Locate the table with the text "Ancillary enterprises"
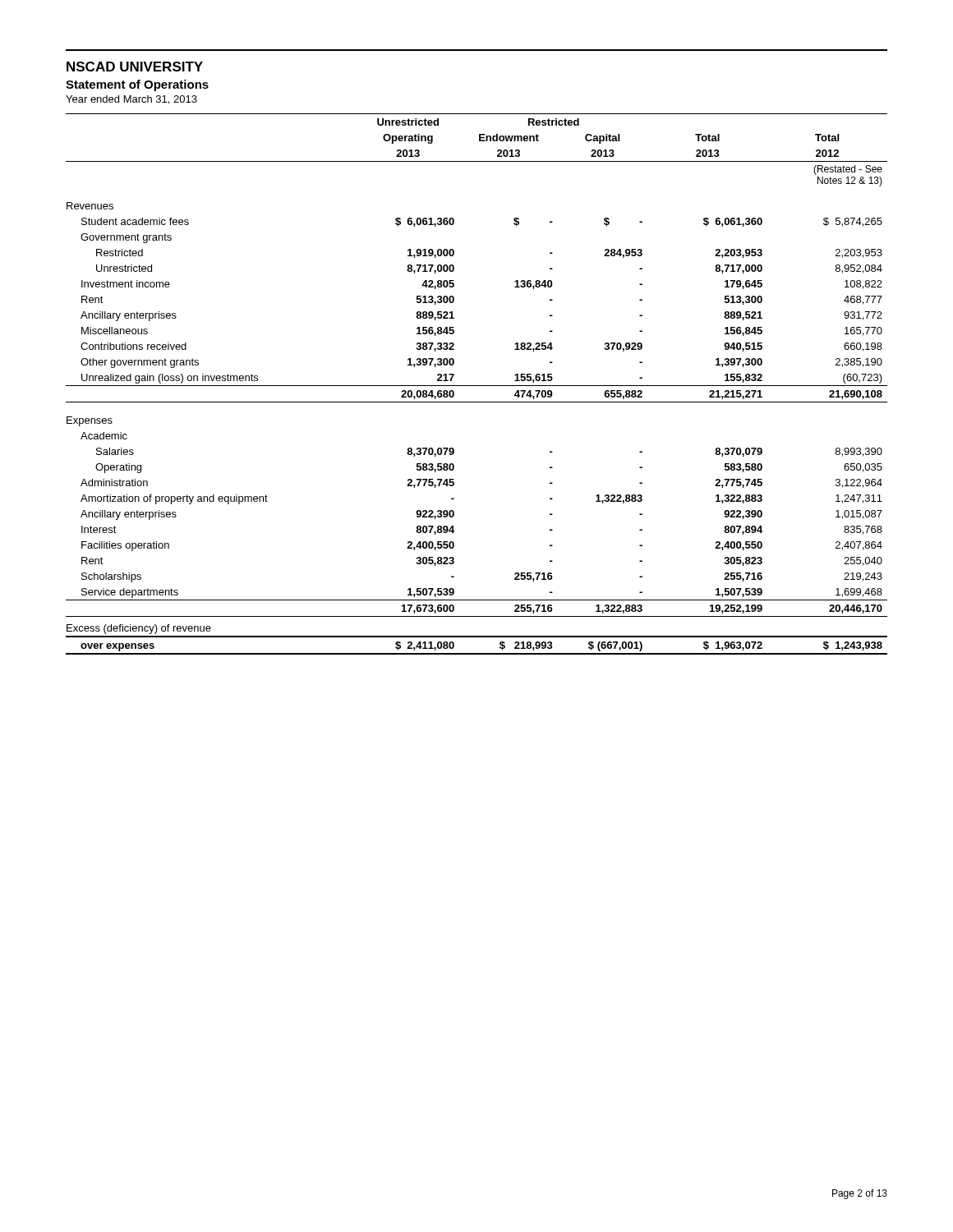This screenshot has height=1232, width=953. 476,384
